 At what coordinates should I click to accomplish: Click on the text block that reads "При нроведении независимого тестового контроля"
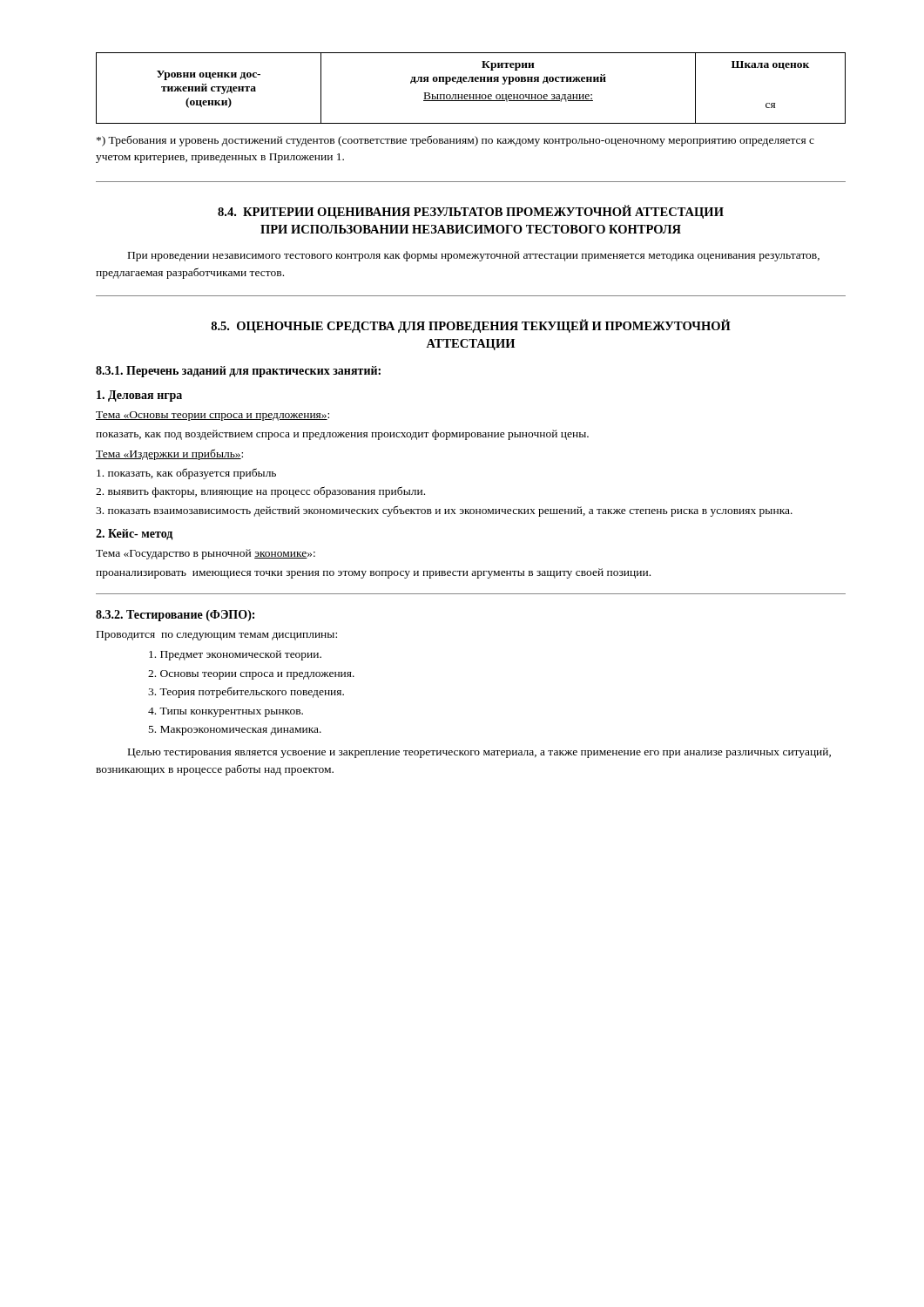point(458,264)
